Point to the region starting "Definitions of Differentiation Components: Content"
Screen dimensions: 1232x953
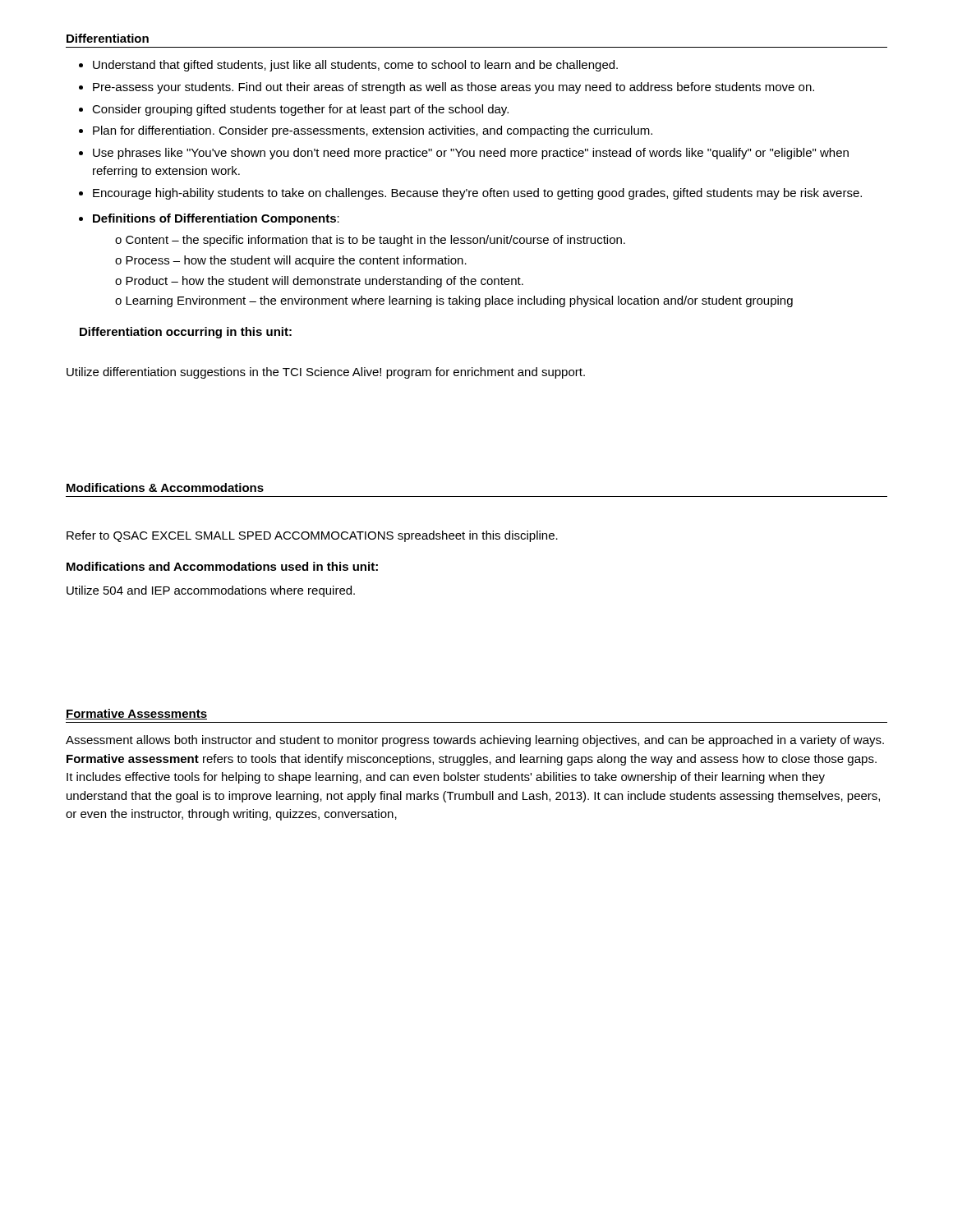pyautogui.click(x=476, y=260)
